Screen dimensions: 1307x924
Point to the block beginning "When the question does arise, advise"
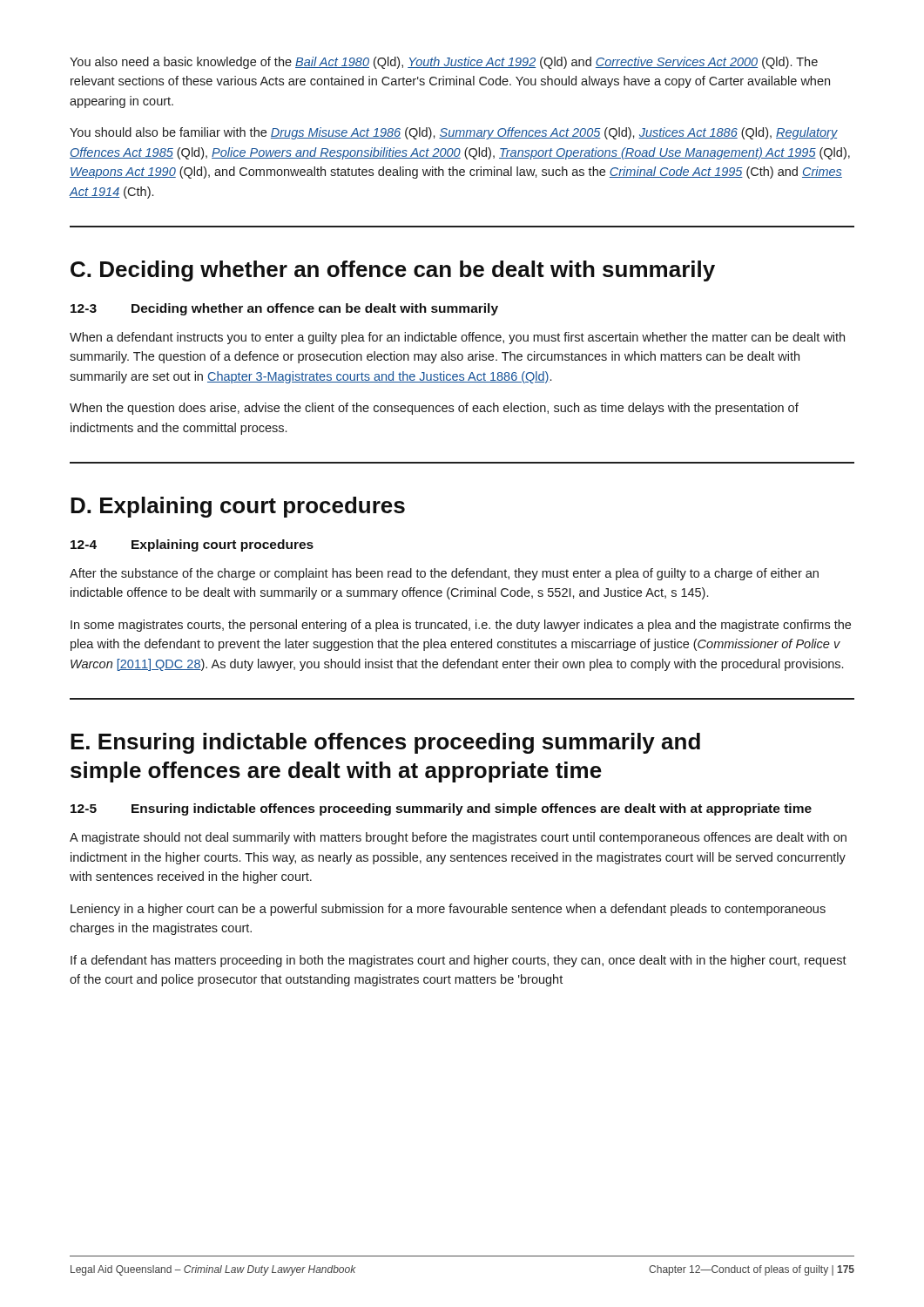(x=462, y=418)
